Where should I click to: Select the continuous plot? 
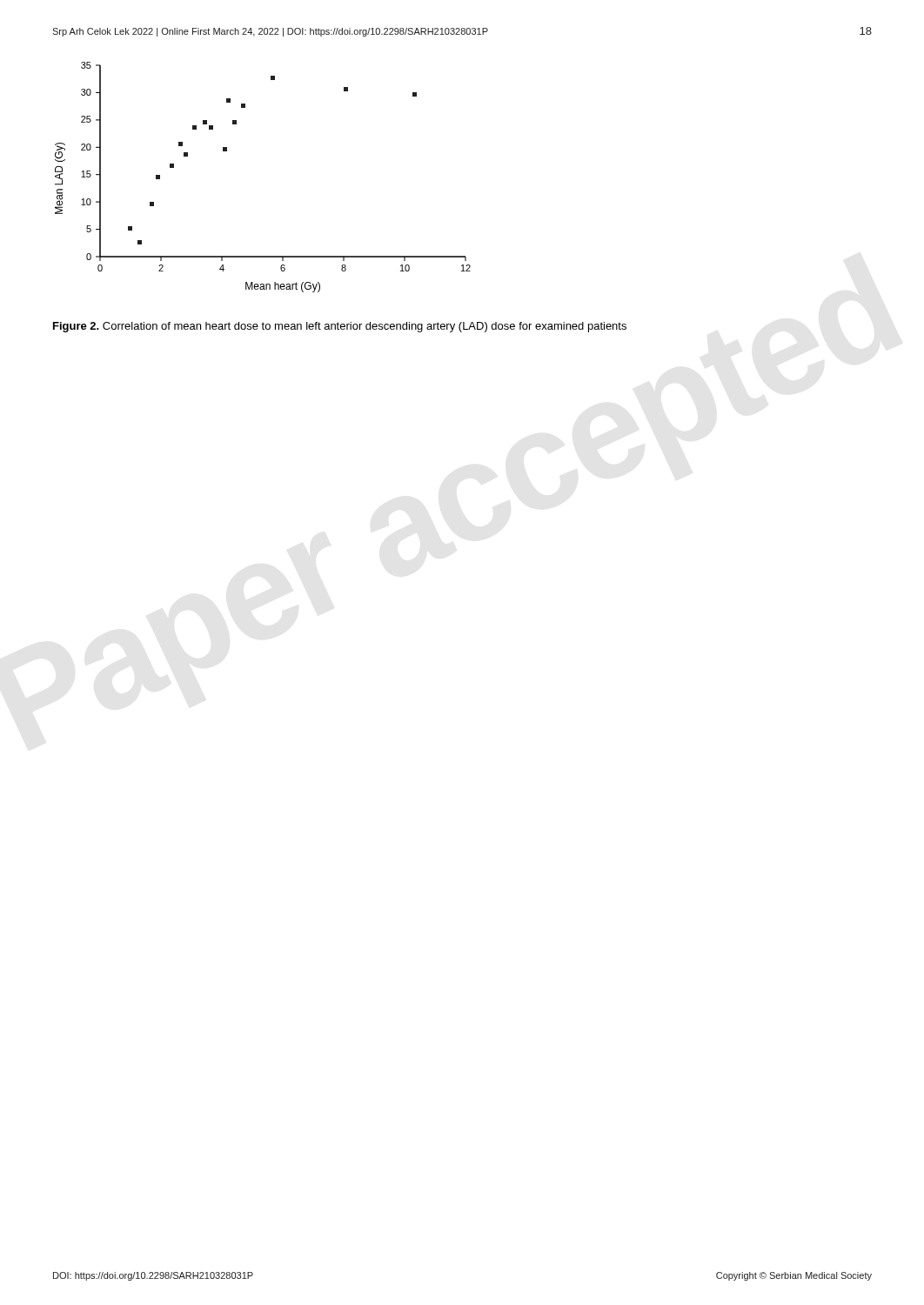click(x=278, y=184)
